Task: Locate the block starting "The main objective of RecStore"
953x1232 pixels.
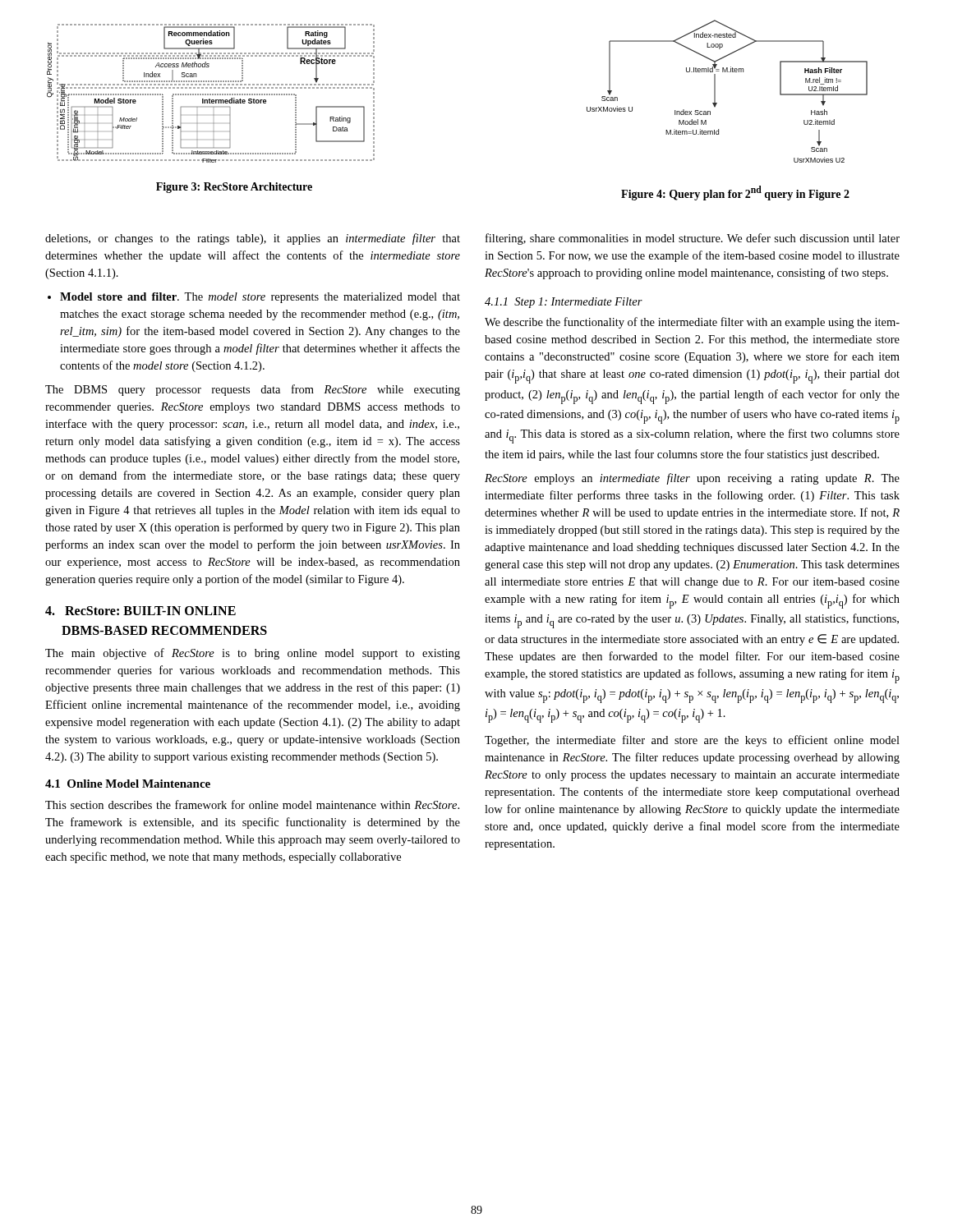Action: pos(253,705)
